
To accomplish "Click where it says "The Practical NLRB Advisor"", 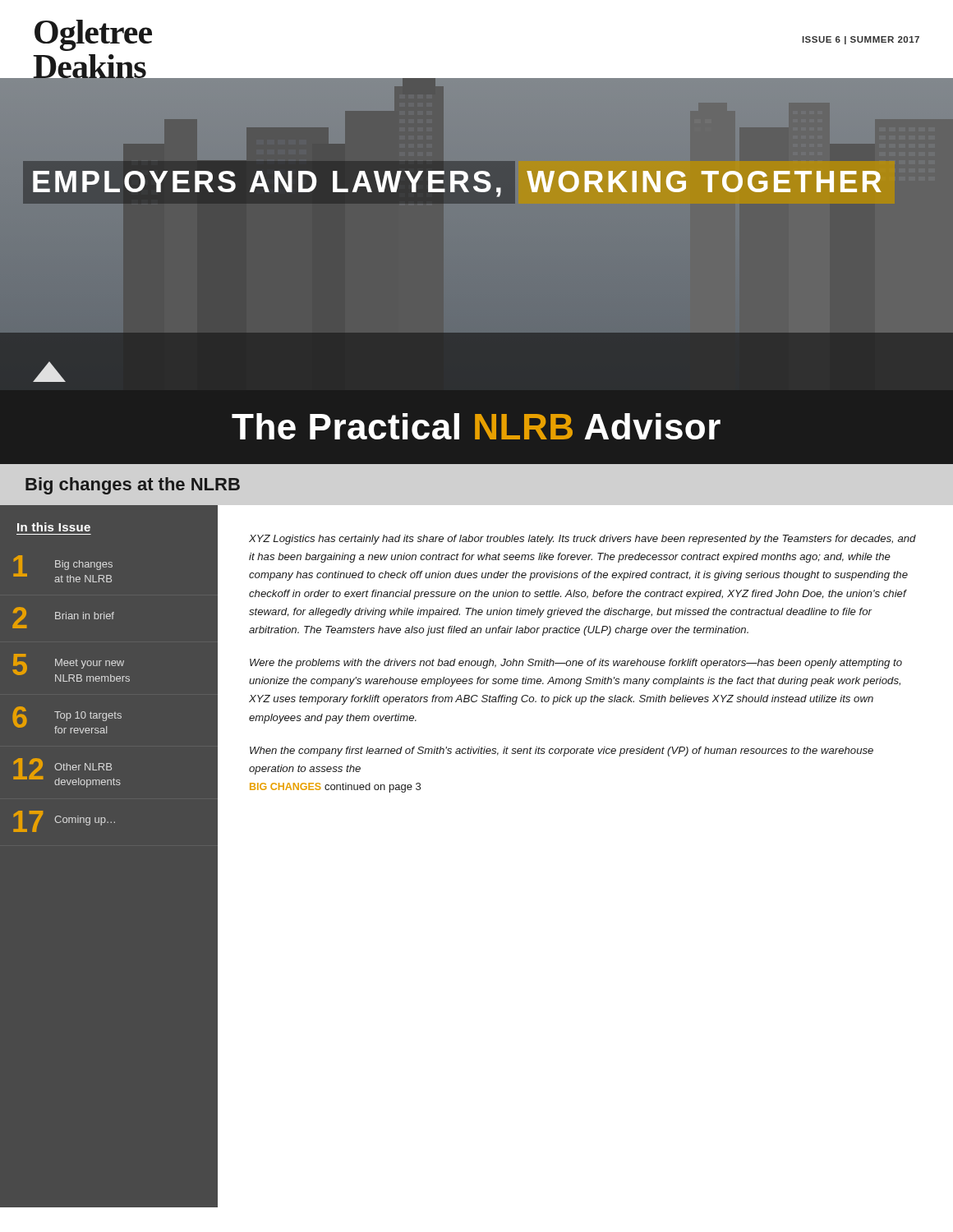I will pyautogui.click(x=476, y=427).
